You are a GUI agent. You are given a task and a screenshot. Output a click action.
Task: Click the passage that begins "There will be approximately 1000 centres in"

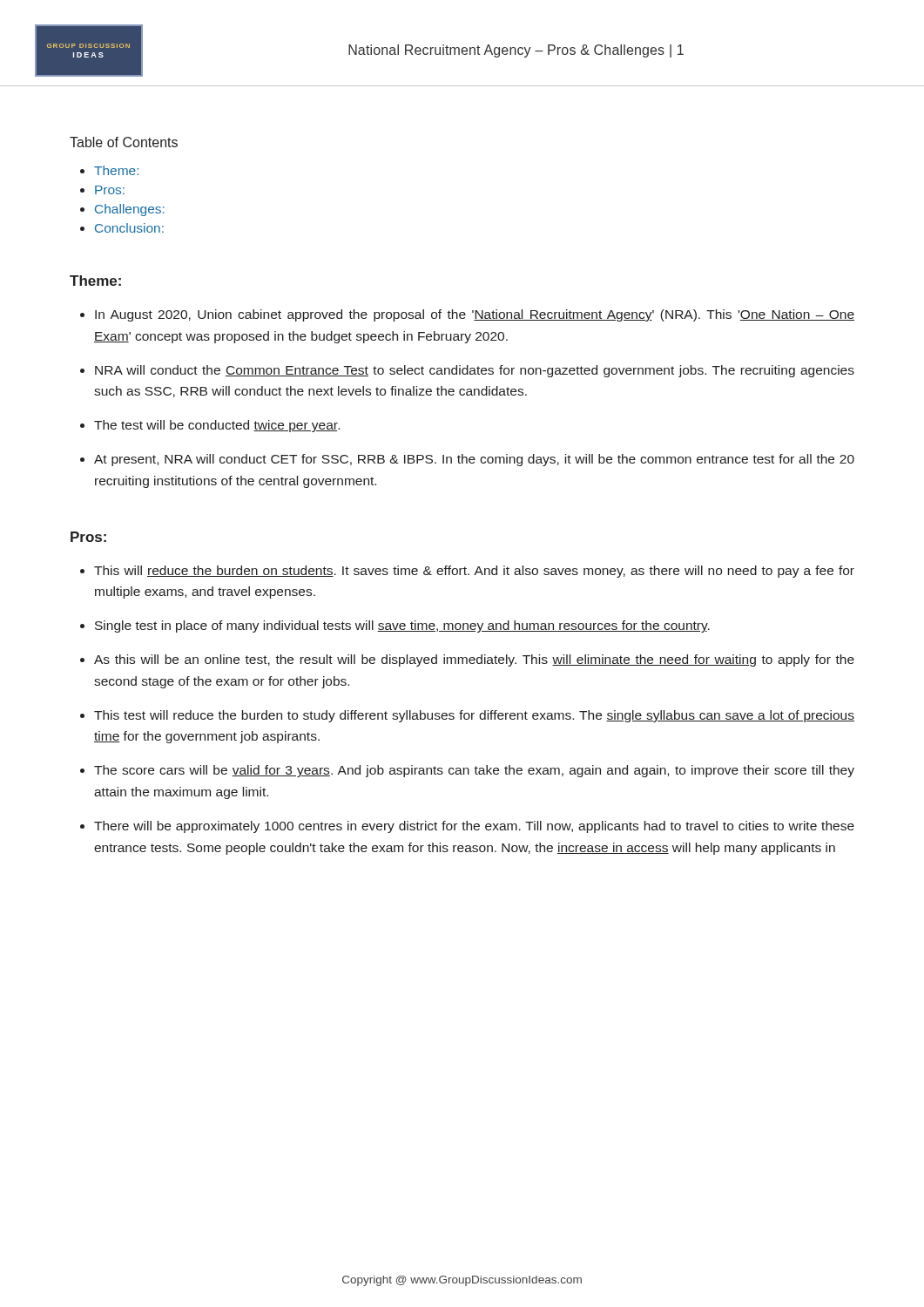(474, 836)
